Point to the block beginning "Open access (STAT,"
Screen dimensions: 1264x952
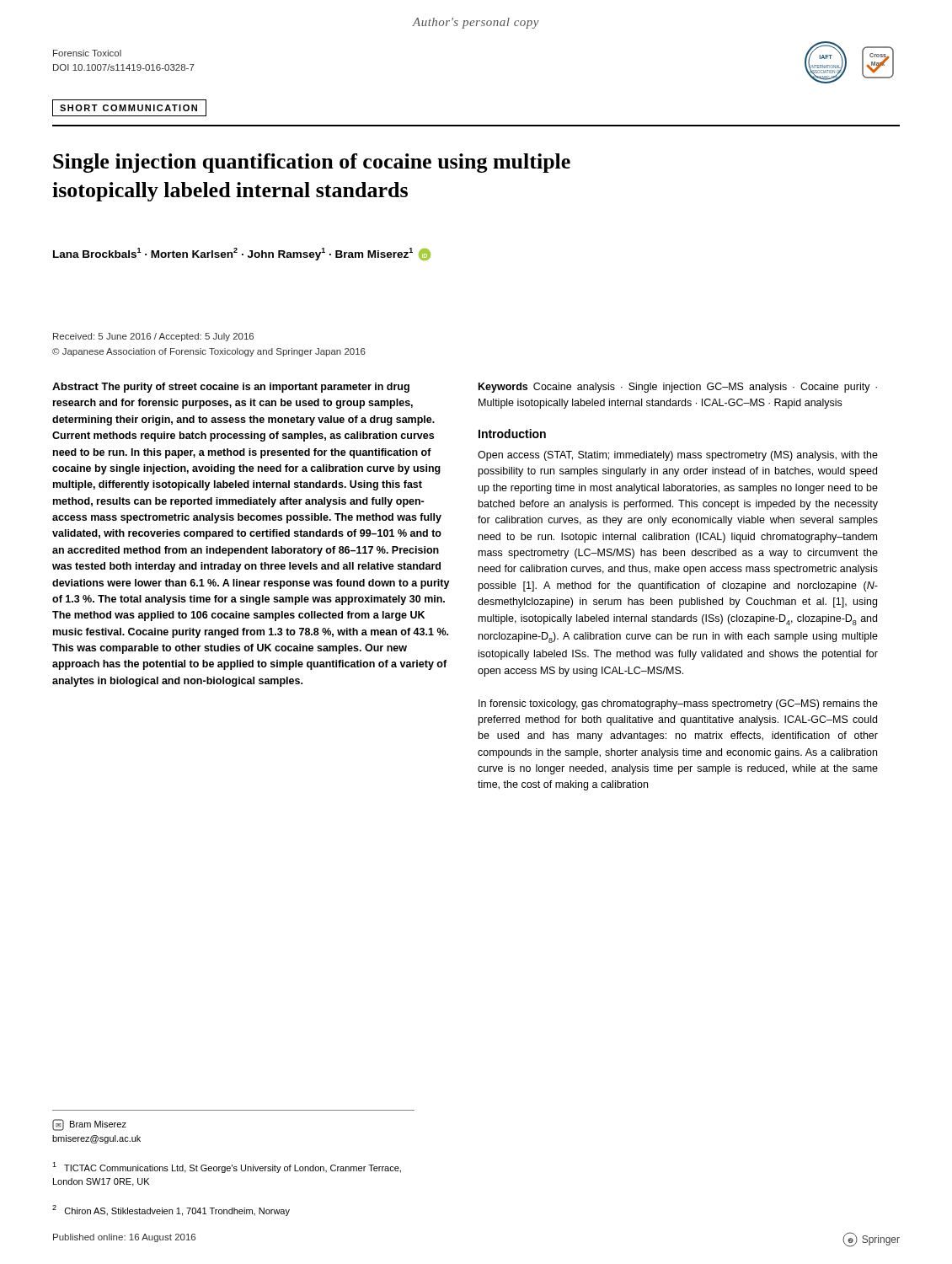[x=678, y=620]
